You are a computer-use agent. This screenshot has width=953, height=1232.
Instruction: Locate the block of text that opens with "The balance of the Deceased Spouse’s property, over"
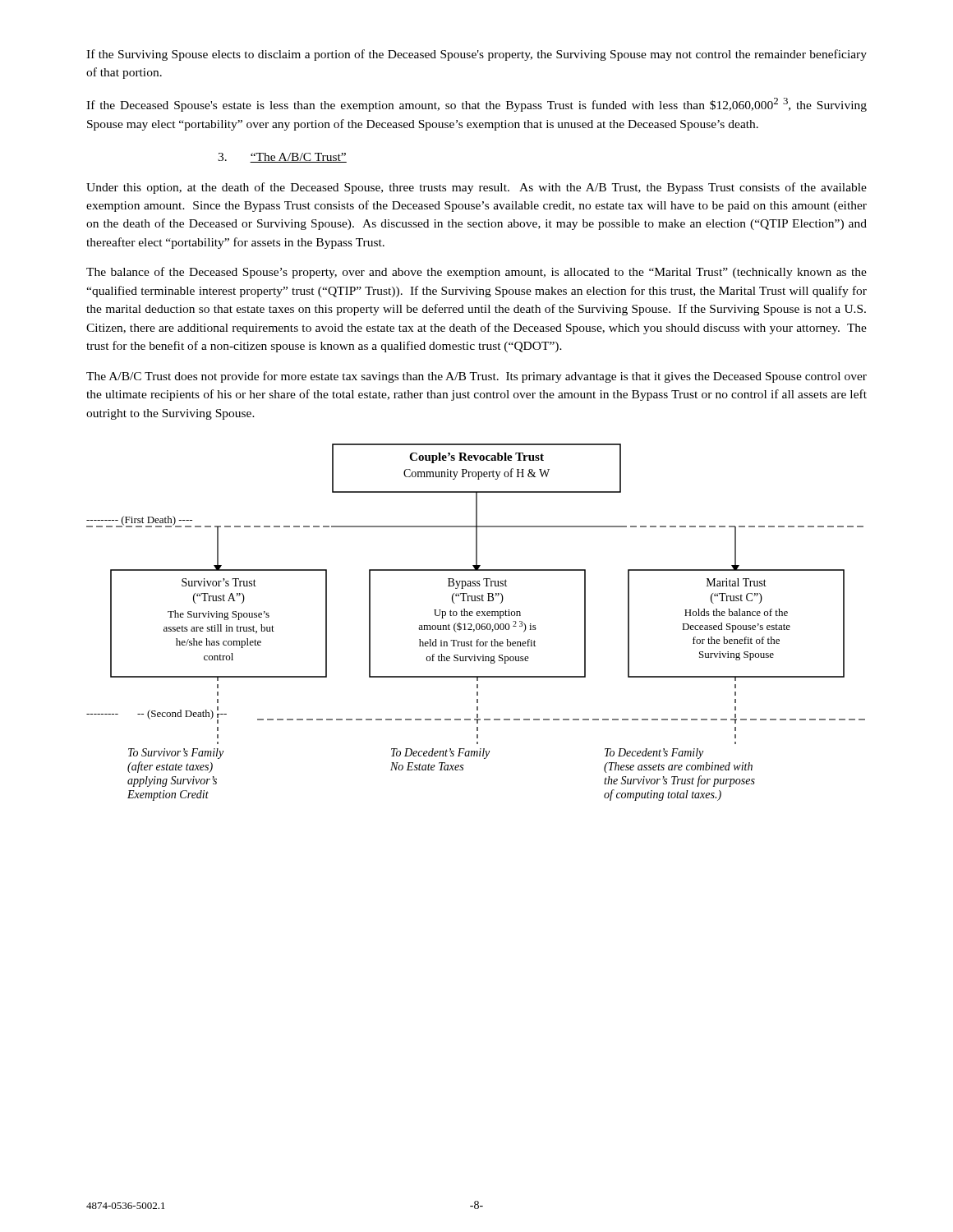(x=476, y=309)
